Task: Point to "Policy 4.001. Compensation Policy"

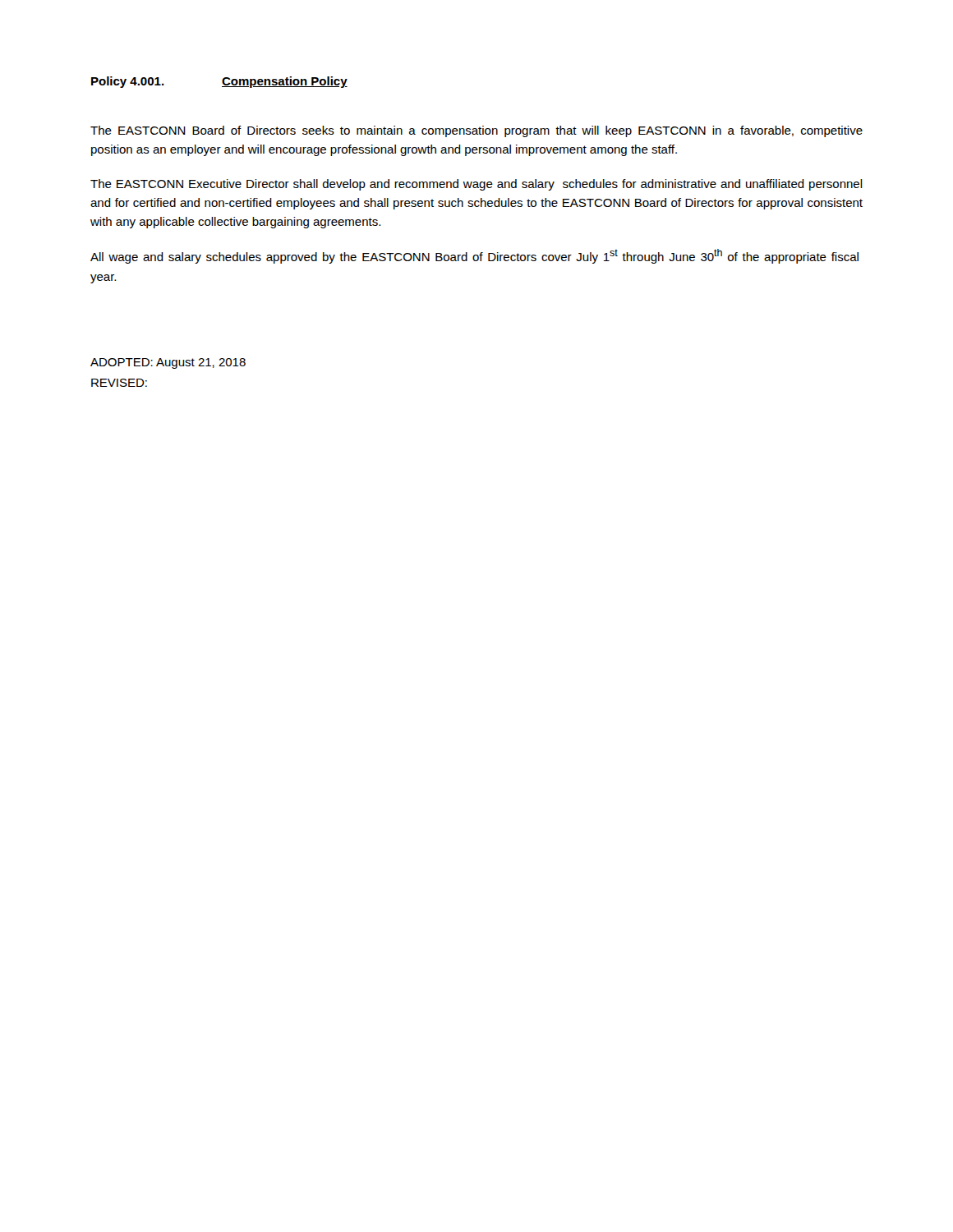Action: pyautogui.click(x=219, y=81)
